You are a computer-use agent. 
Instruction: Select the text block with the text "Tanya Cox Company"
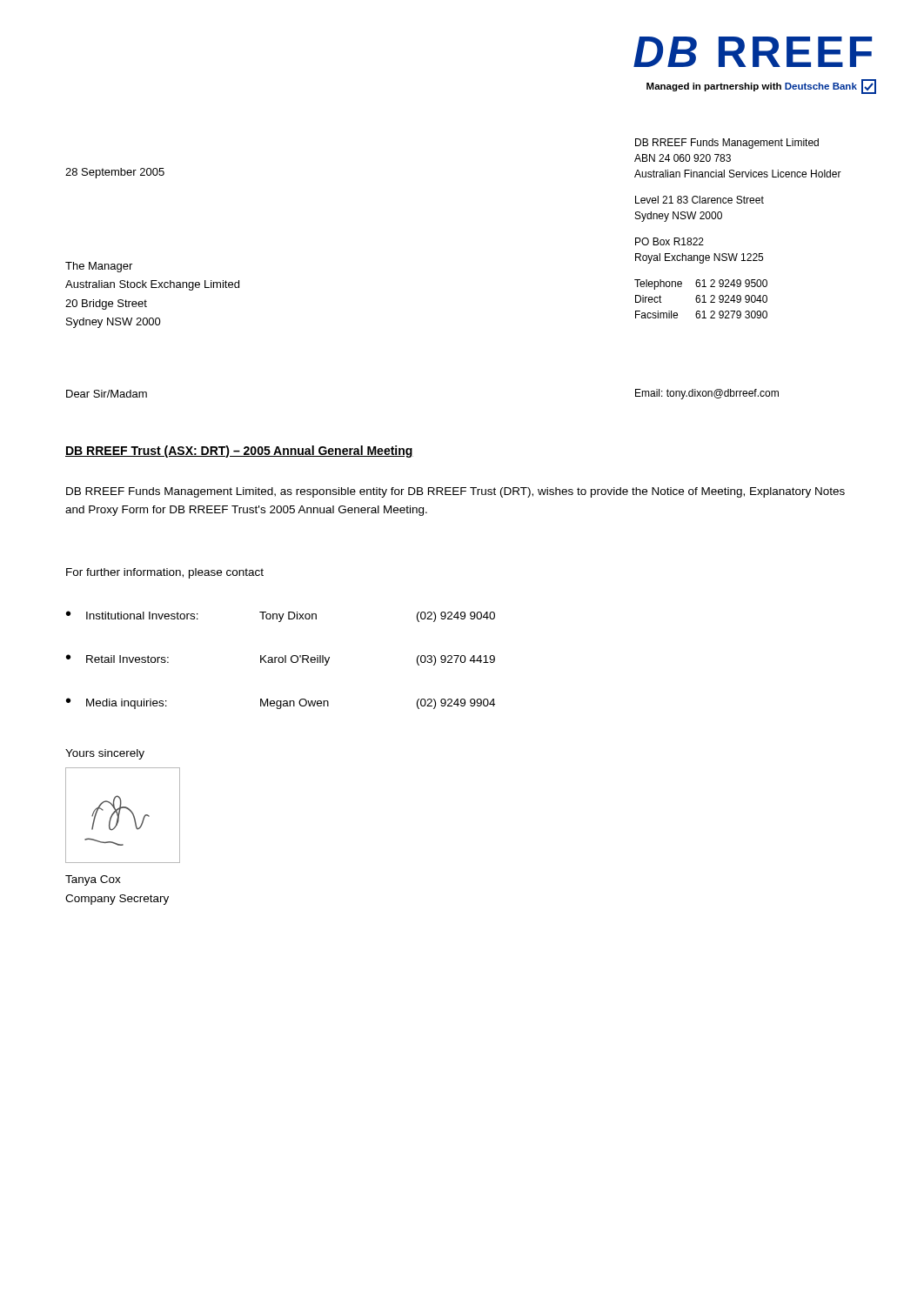point(117,889)
